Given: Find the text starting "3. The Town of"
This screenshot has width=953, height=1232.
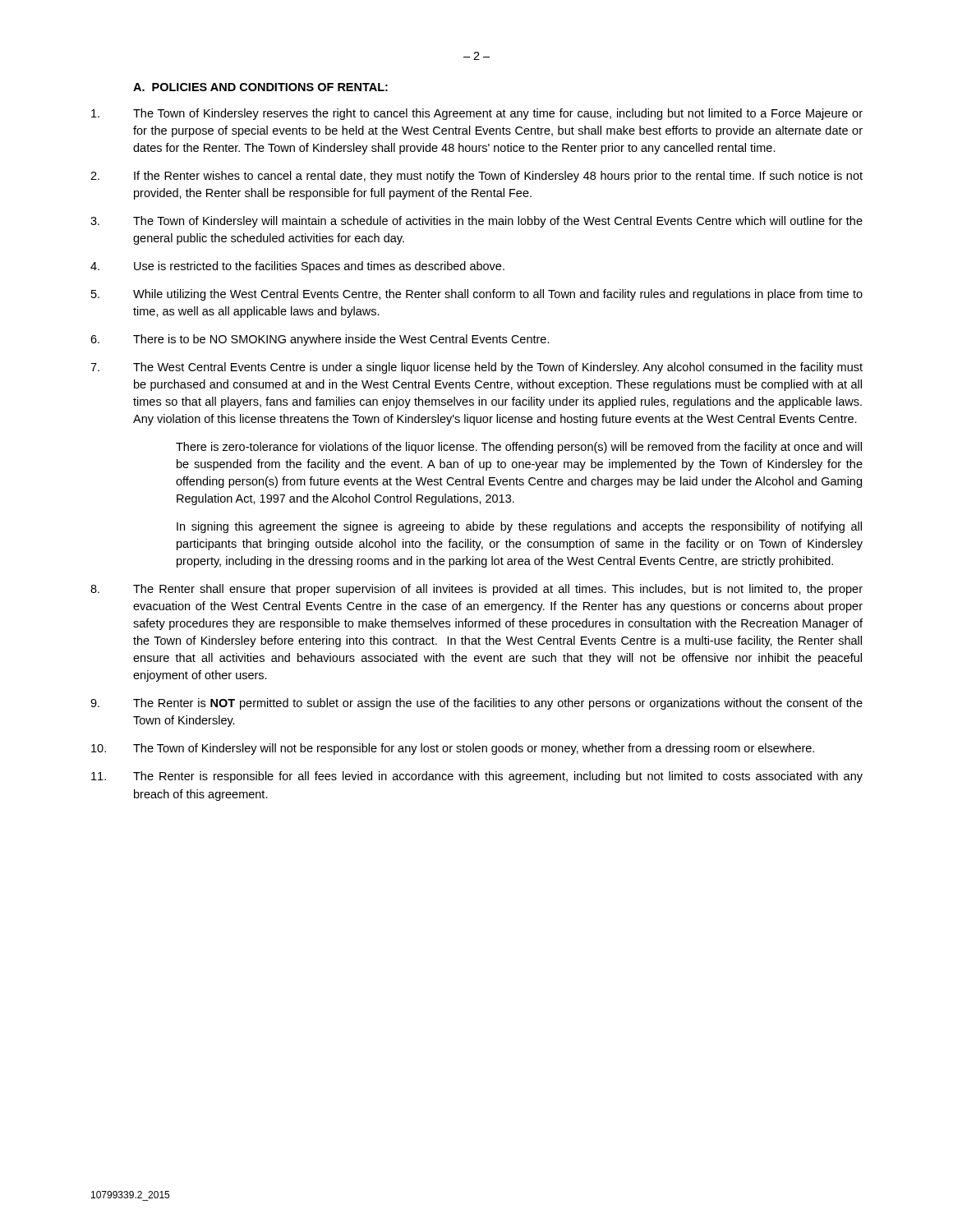Looking at the screenshot, I should (476, 230).
